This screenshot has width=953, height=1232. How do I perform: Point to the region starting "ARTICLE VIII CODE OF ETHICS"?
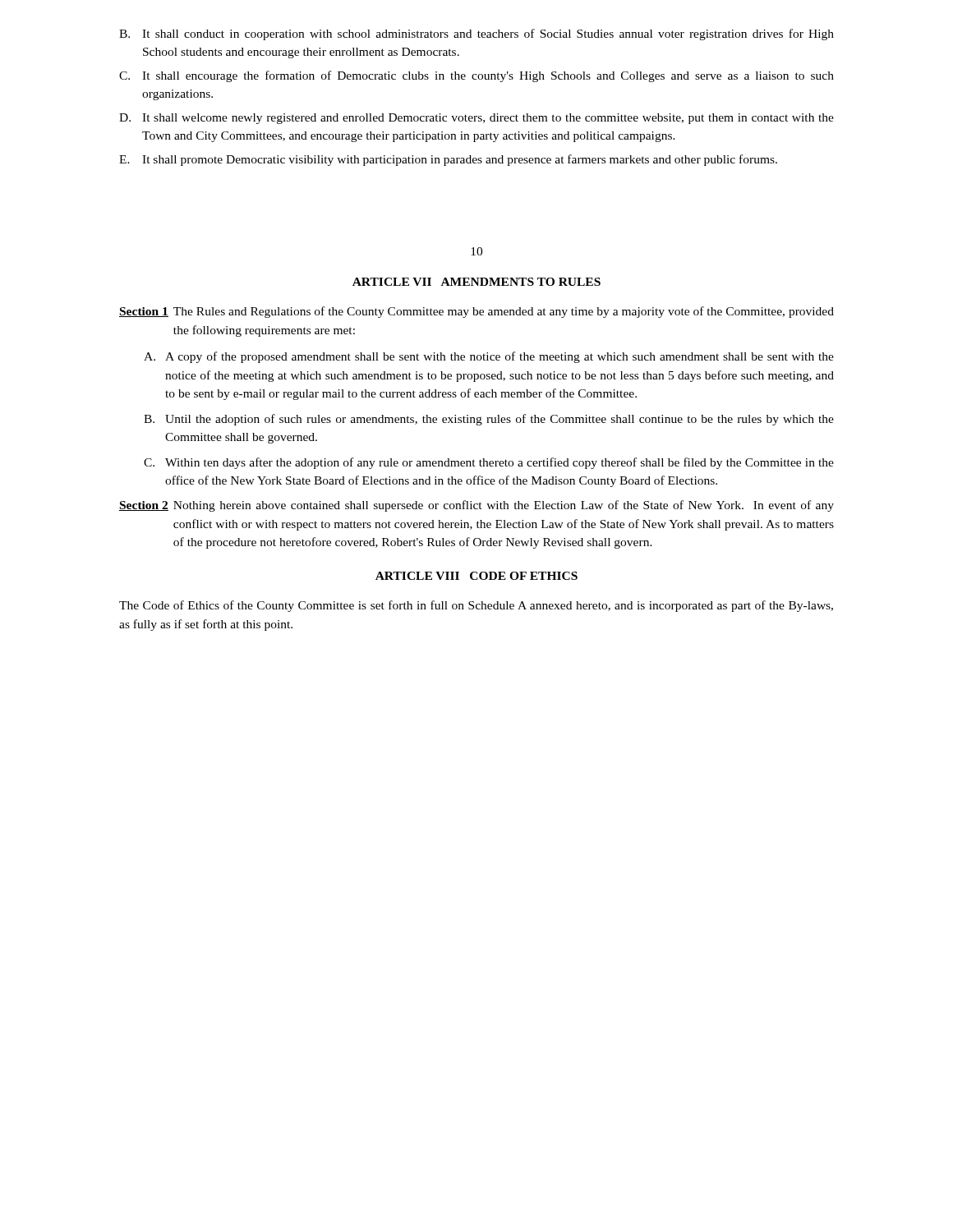pos(476,575)
